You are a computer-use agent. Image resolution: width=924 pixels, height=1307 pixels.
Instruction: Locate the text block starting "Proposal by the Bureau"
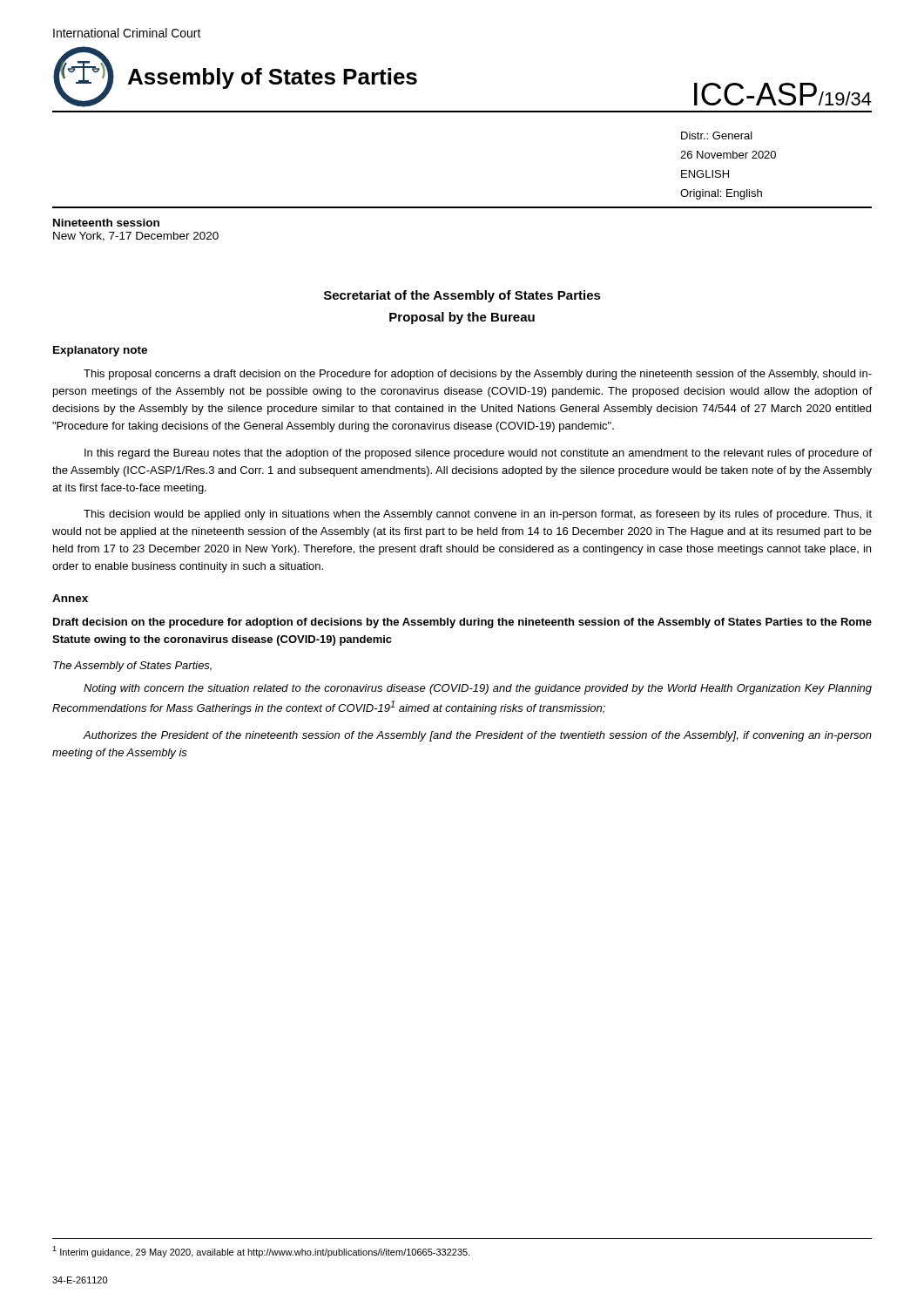(462, 317)
